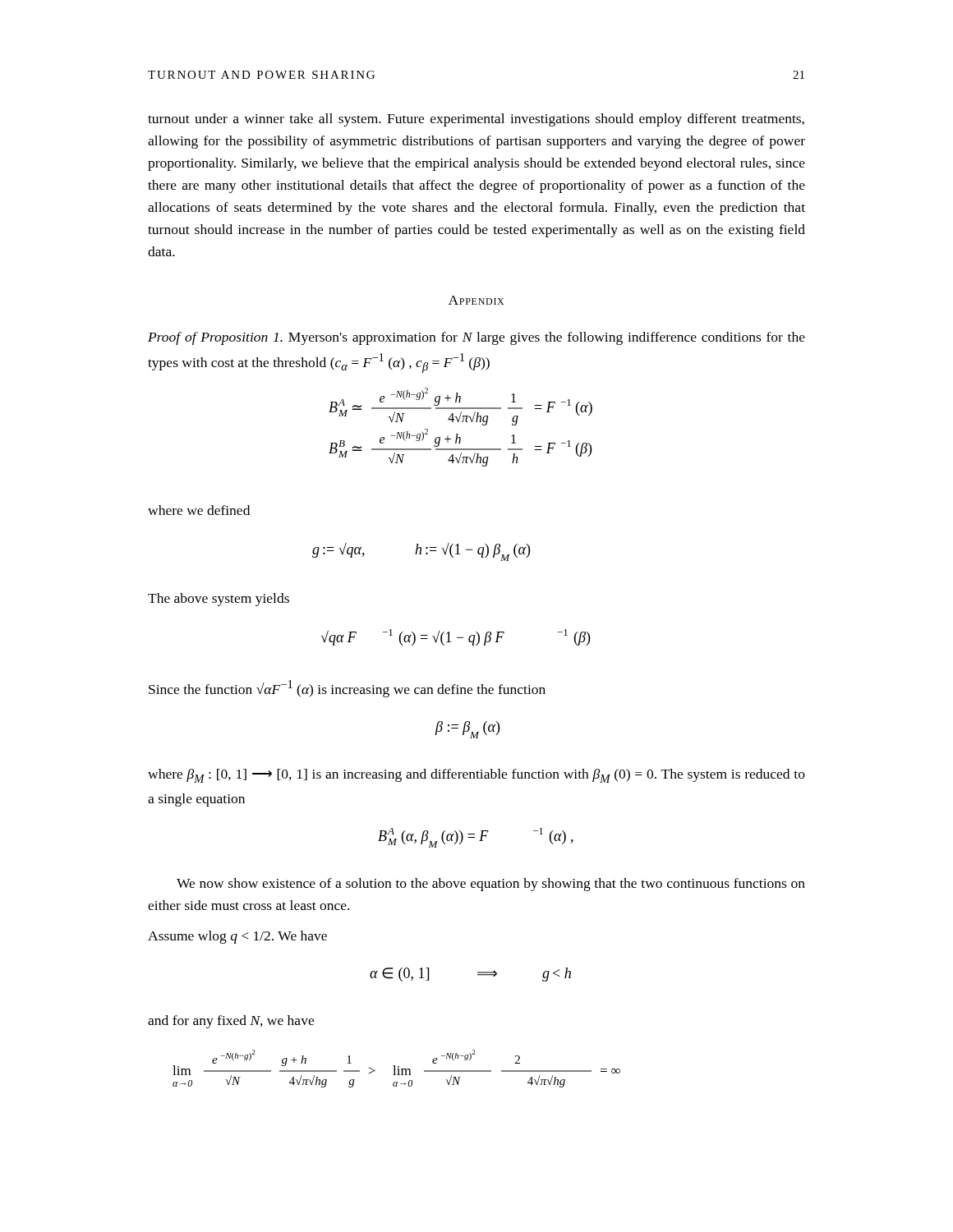953x1232 pixels.
Task: Click on the block starting "and for any fixed N, we have"
Action: 231,1020
